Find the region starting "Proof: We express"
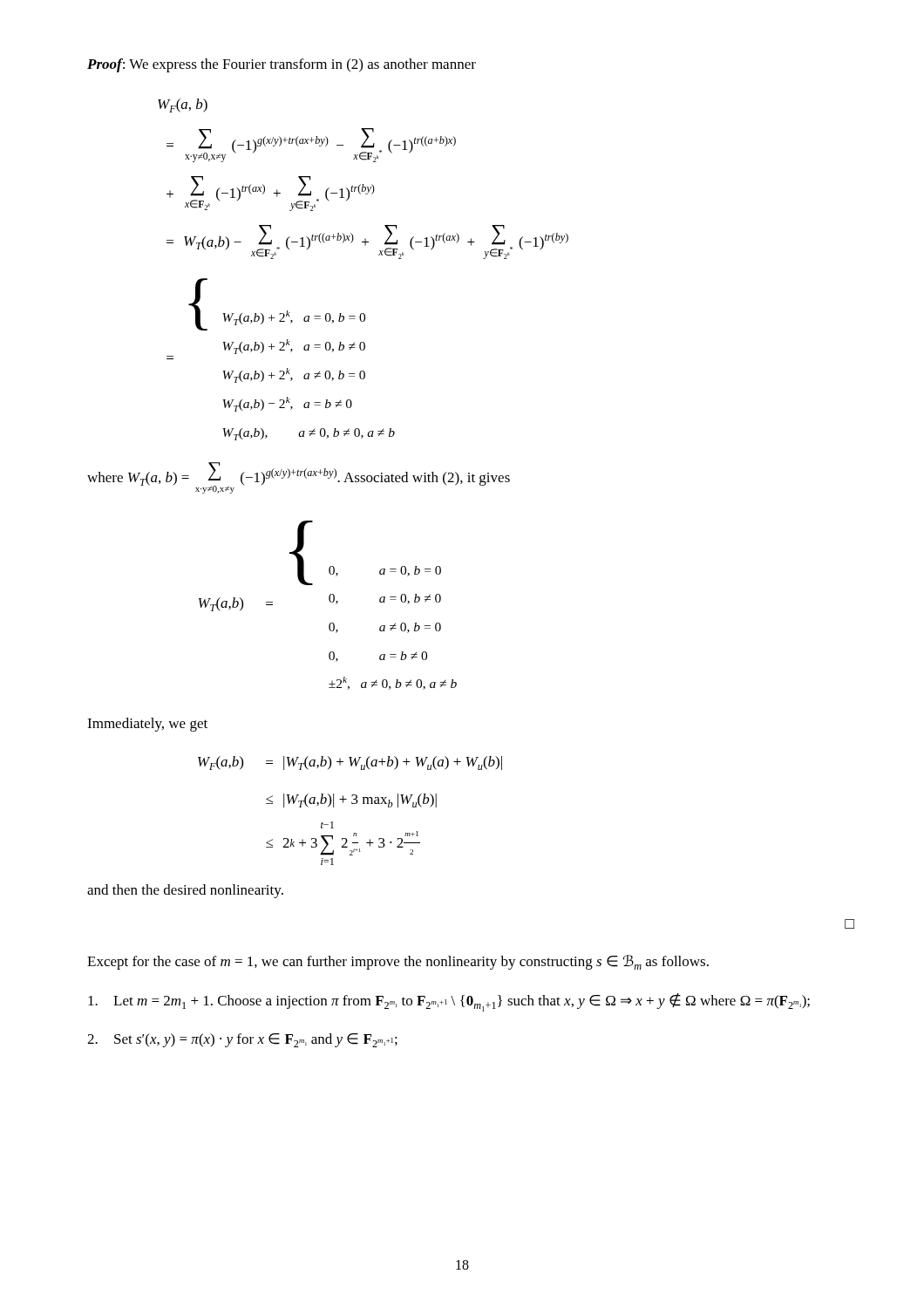This screenshot has height=1308, width=924. pos(471,64)
